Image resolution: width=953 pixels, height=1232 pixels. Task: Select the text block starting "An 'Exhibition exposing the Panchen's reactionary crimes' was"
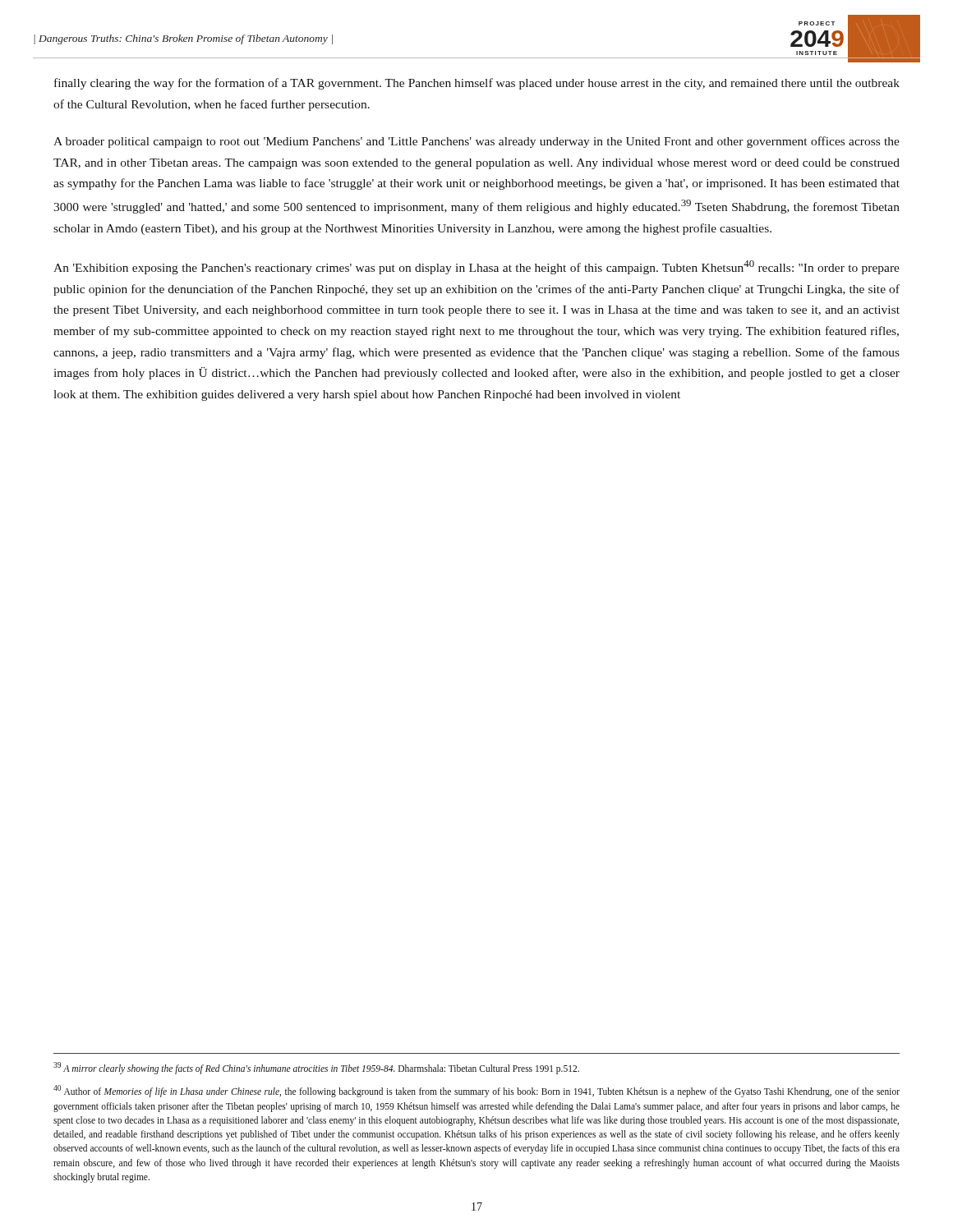click(476, 329)
